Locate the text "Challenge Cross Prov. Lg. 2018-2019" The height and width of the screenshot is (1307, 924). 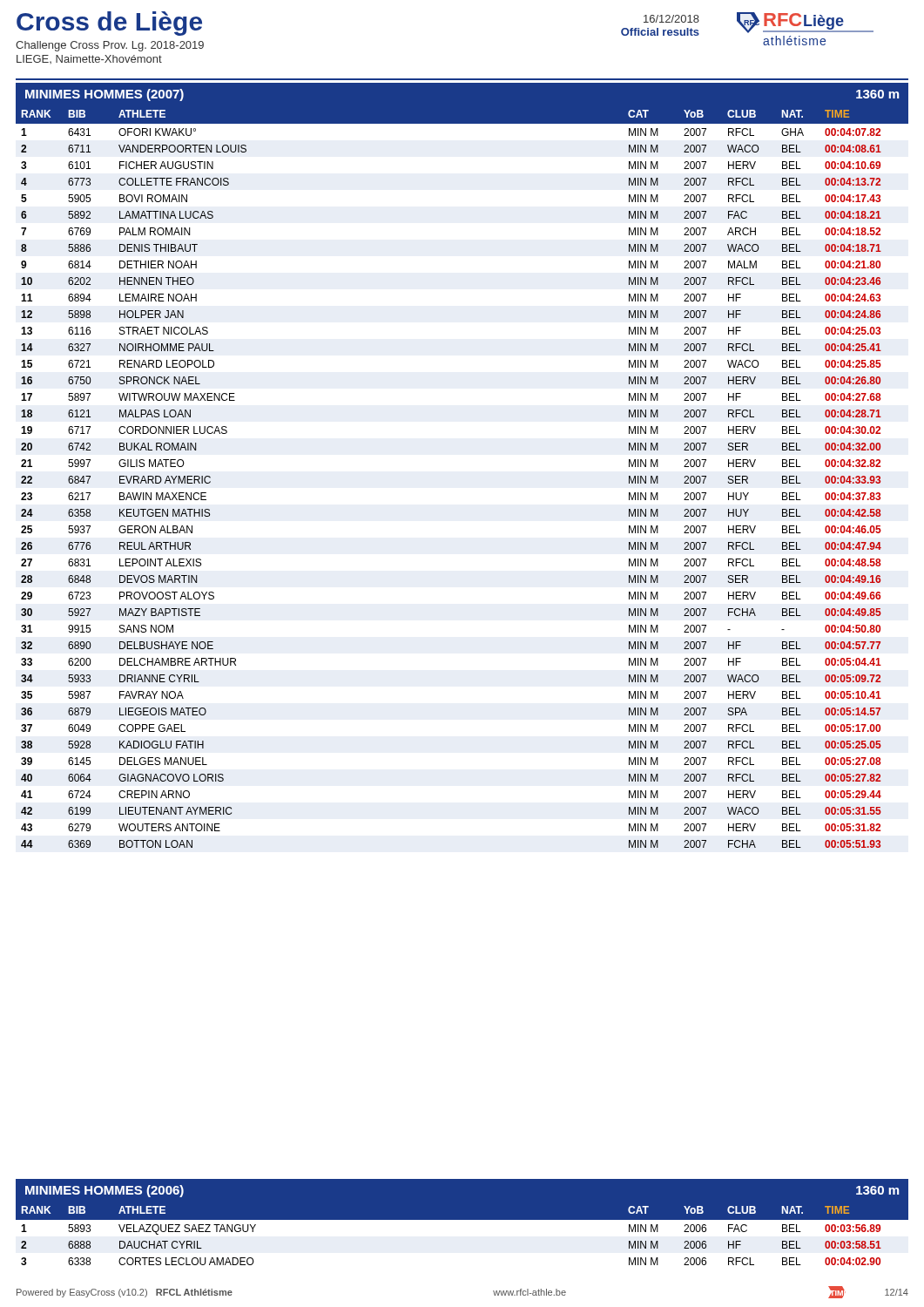[x=110, y=45]
